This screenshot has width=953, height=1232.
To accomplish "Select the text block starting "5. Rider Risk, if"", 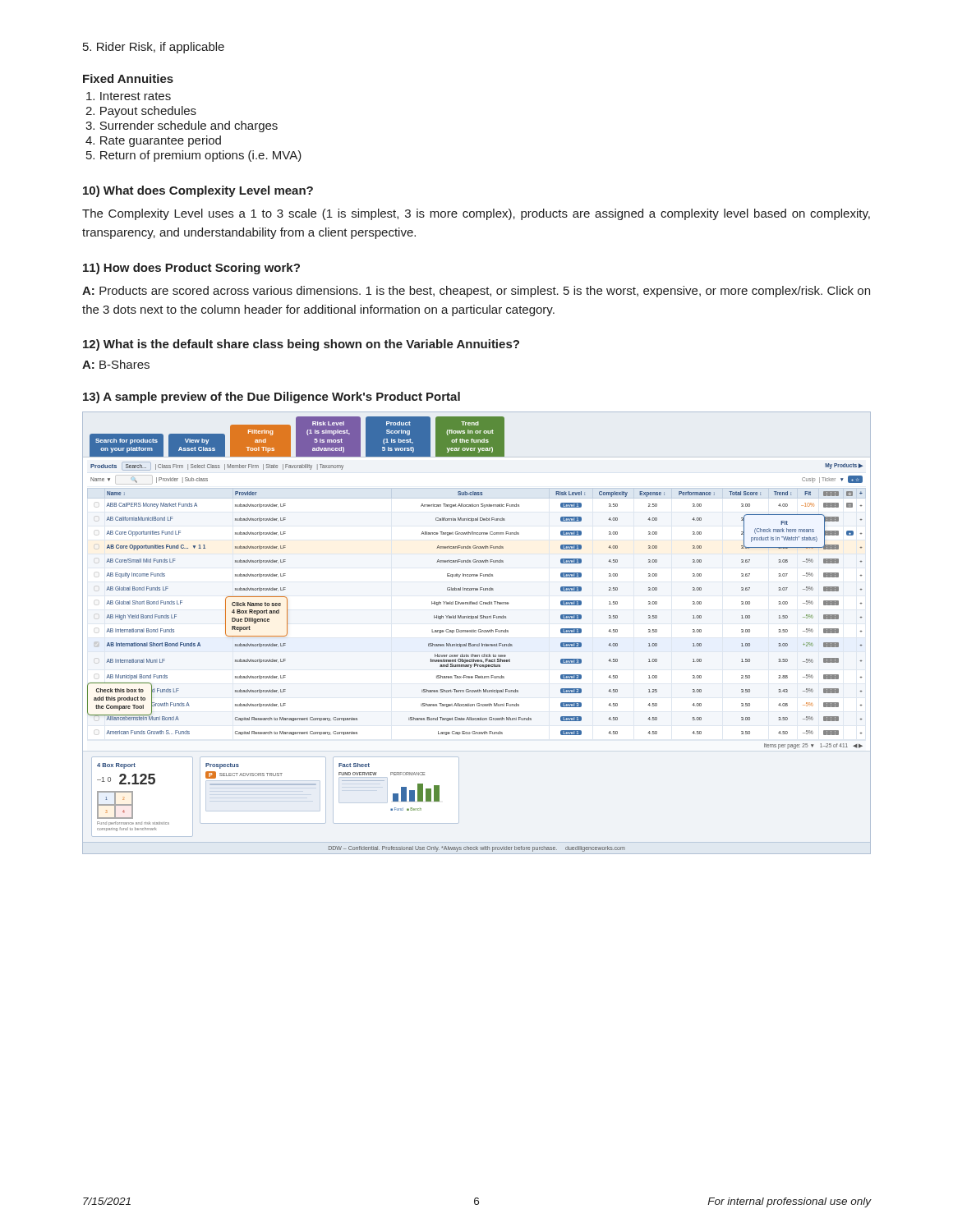I will click(153, 46).
